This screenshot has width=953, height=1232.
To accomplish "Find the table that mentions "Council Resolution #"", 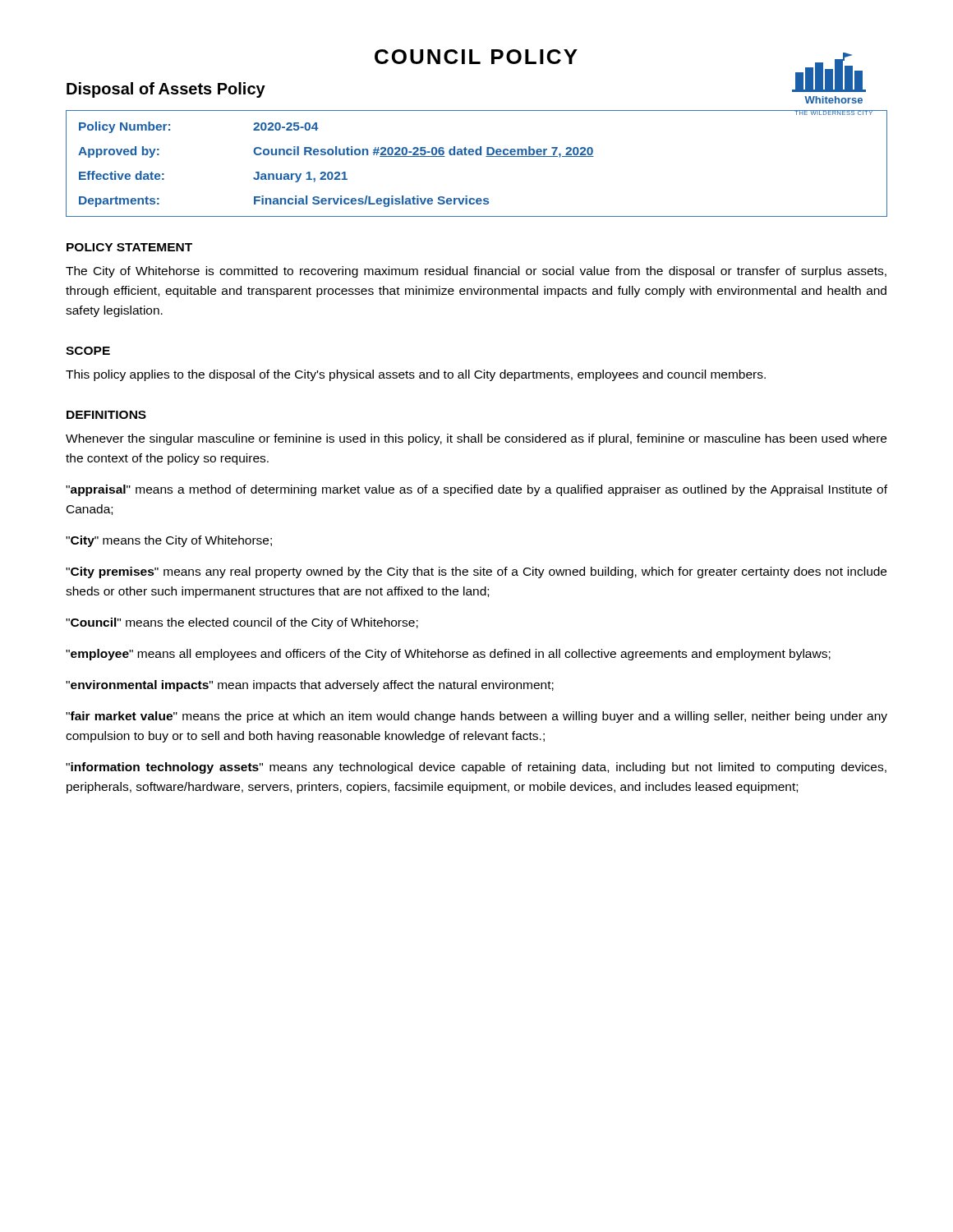I will point(476,163).
